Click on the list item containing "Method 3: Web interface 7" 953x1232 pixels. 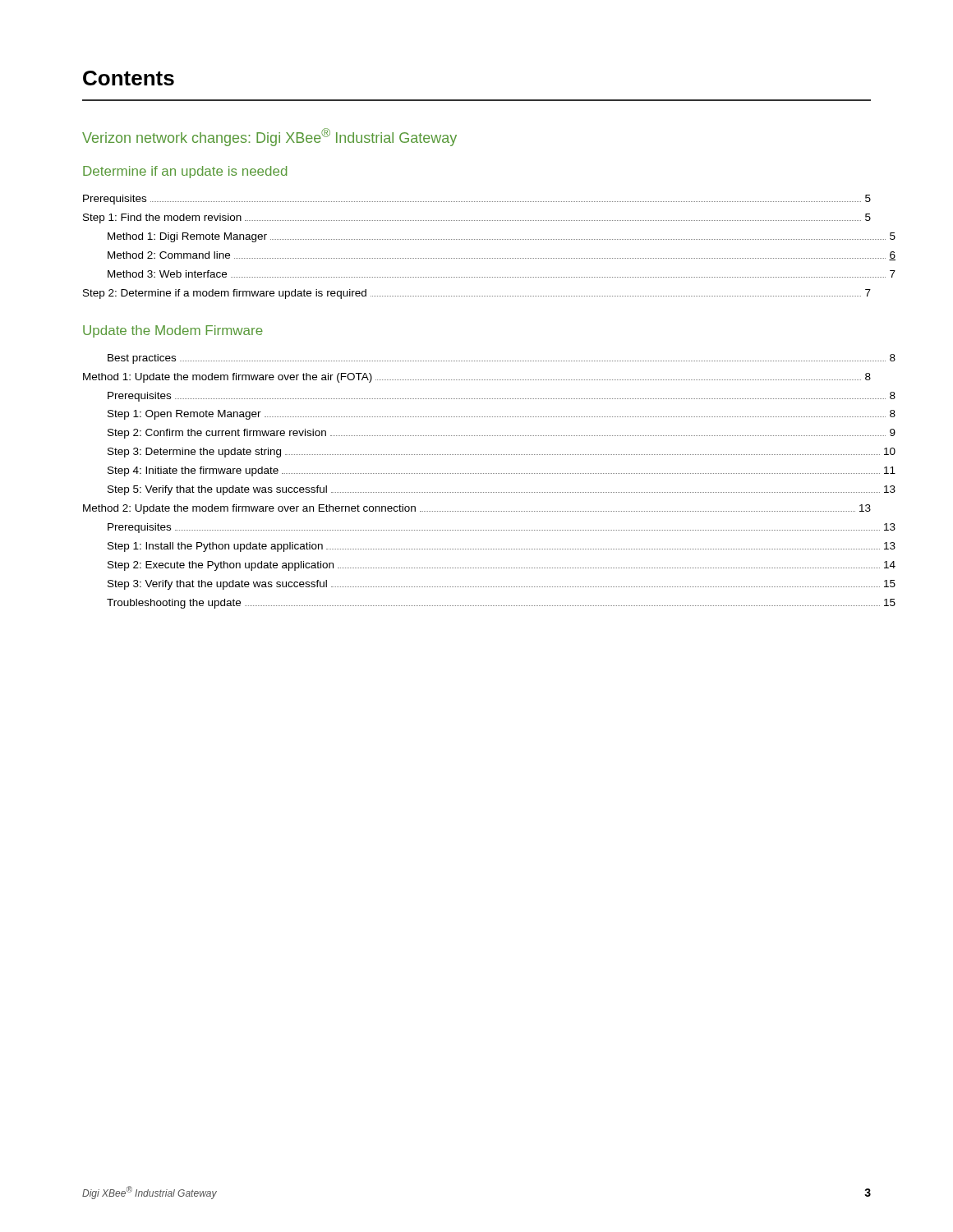click(x=501, y=275)
